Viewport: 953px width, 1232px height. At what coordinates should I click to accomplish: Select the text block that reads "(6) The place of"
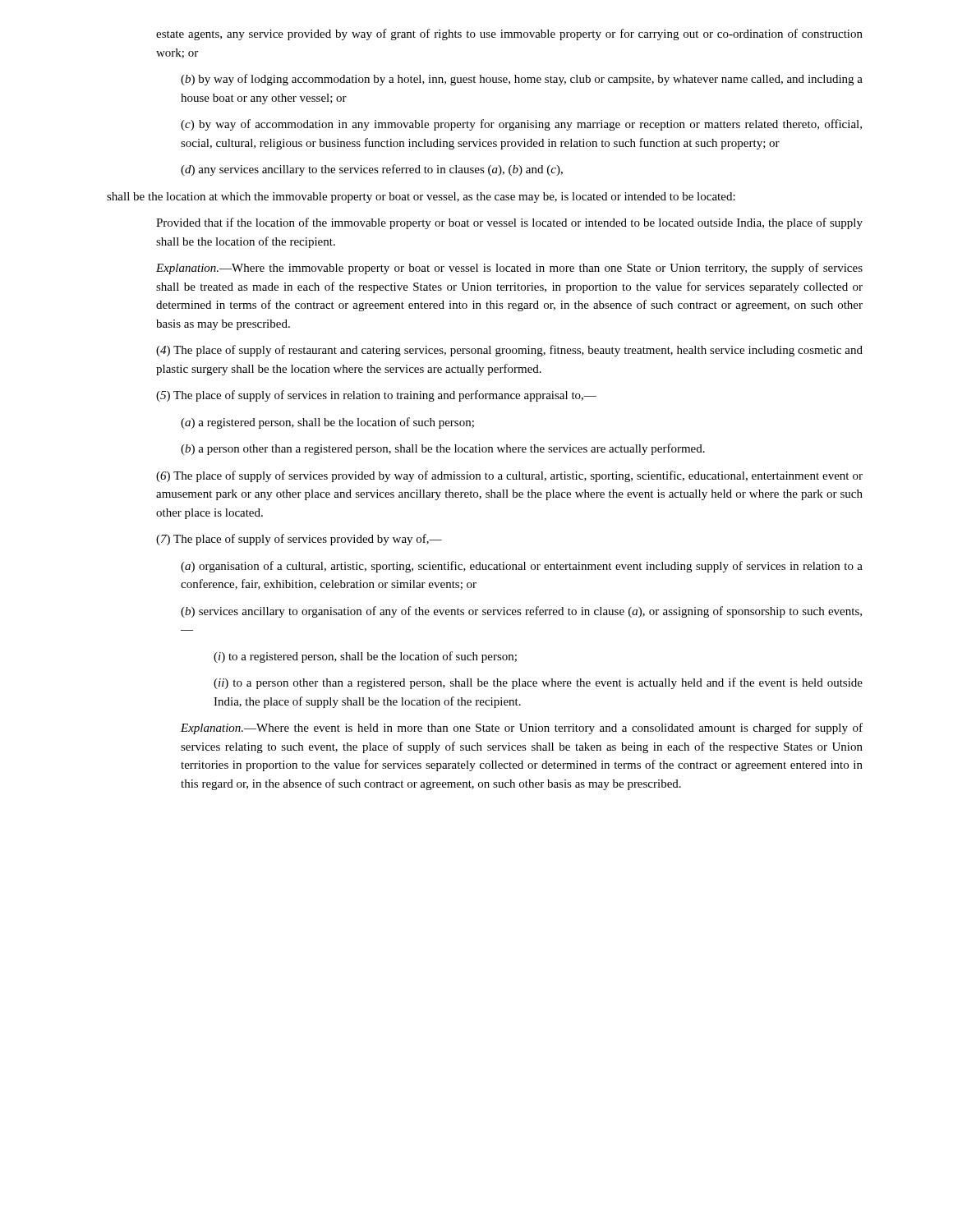pyautogui.click(x=509, y=494)
